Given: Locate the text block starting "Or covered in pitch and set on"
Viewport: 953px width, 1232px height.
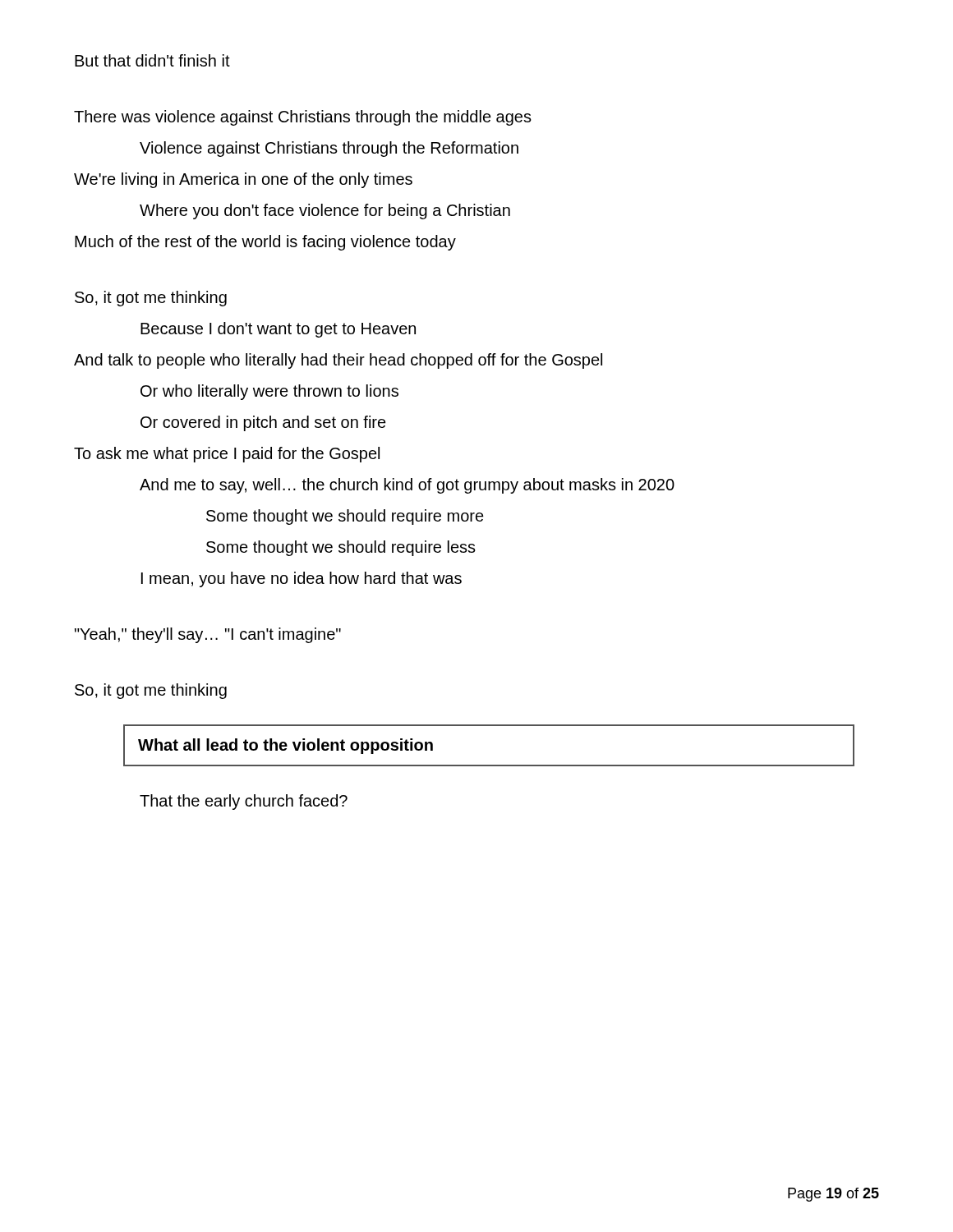Looking at the screenshot, I should click(x=263, y=422).
